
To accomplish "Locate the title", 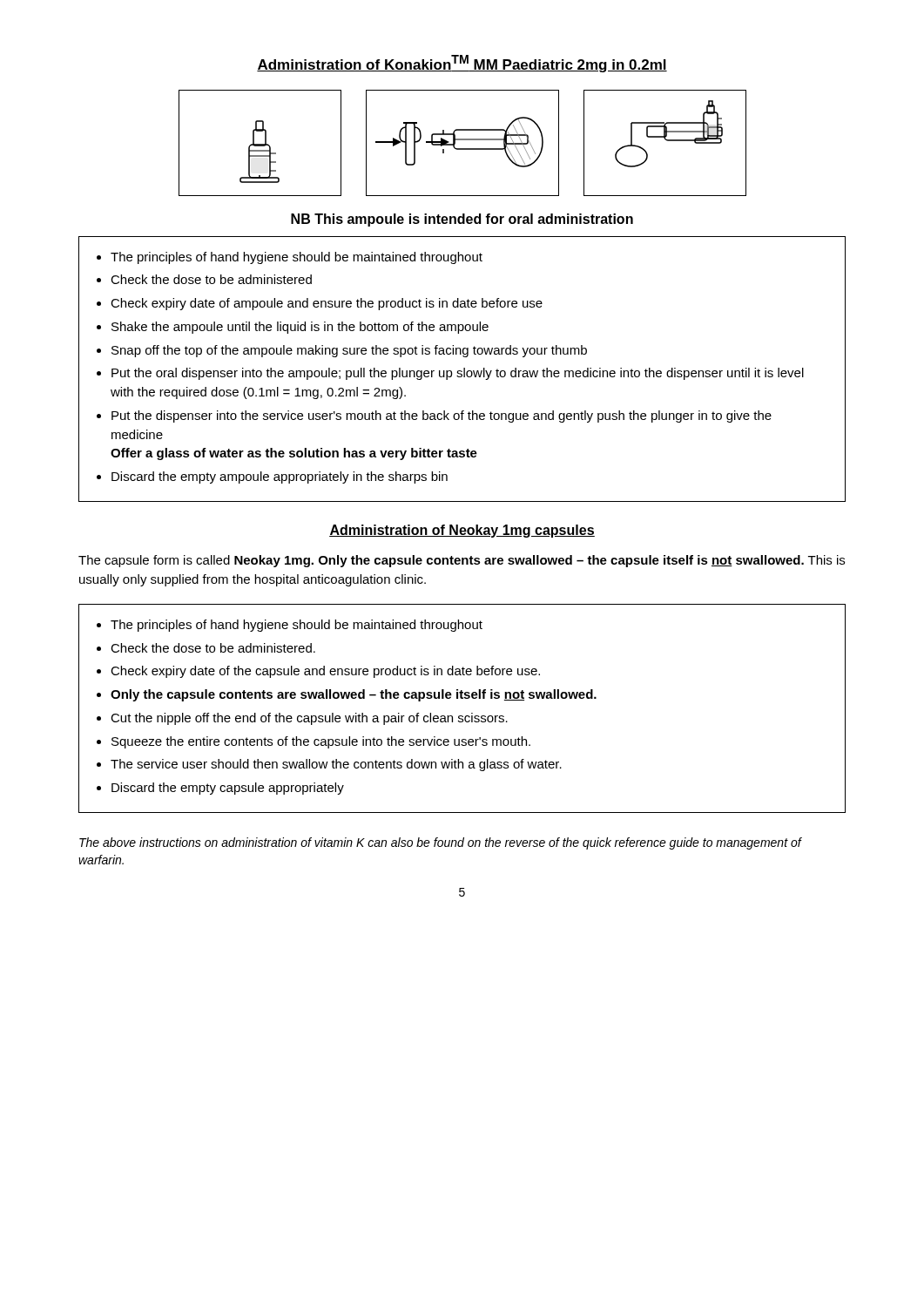I will pyautogui.click(x=462, y=63).
